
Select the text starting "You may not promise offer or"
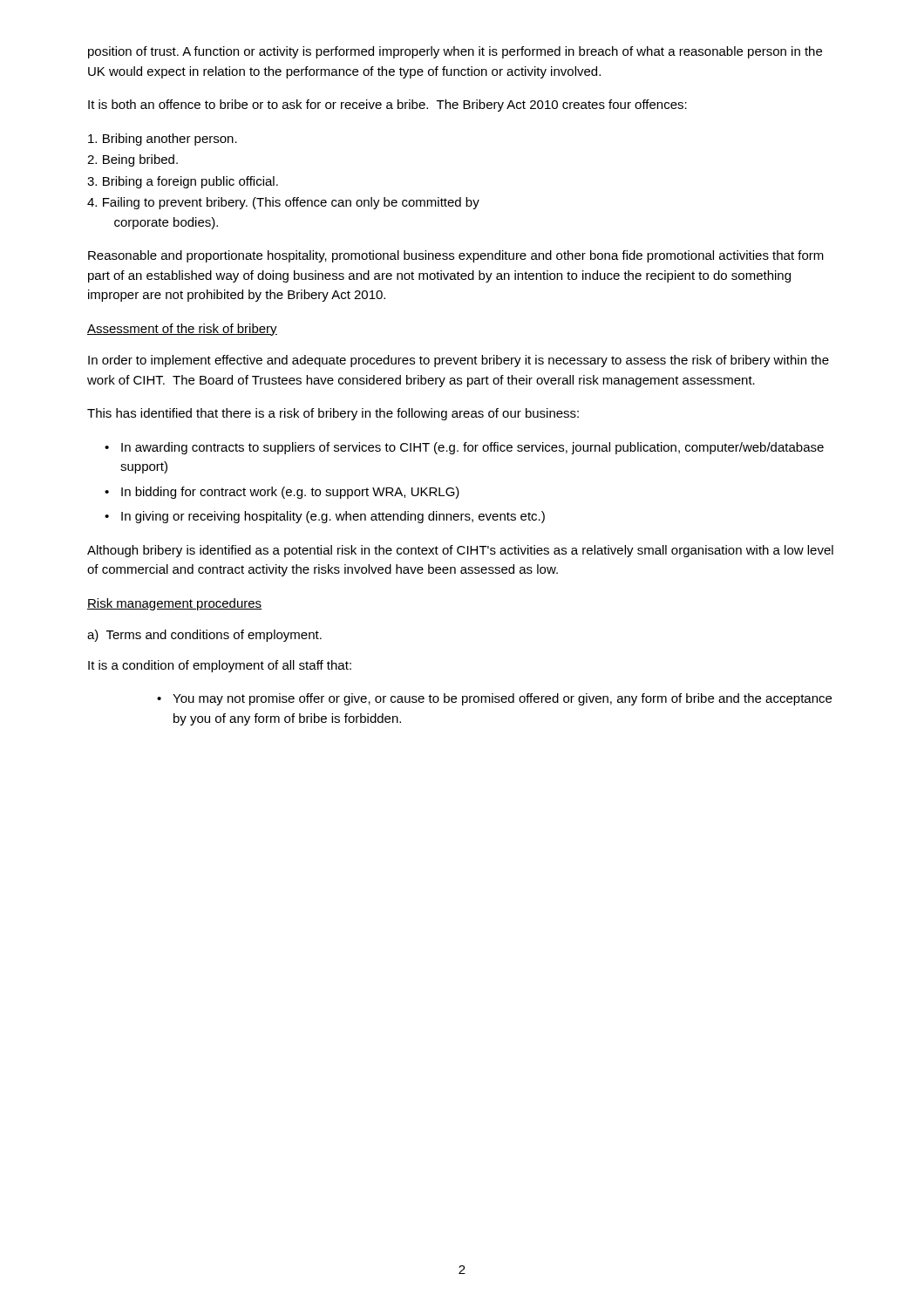[x=462, y=709]
